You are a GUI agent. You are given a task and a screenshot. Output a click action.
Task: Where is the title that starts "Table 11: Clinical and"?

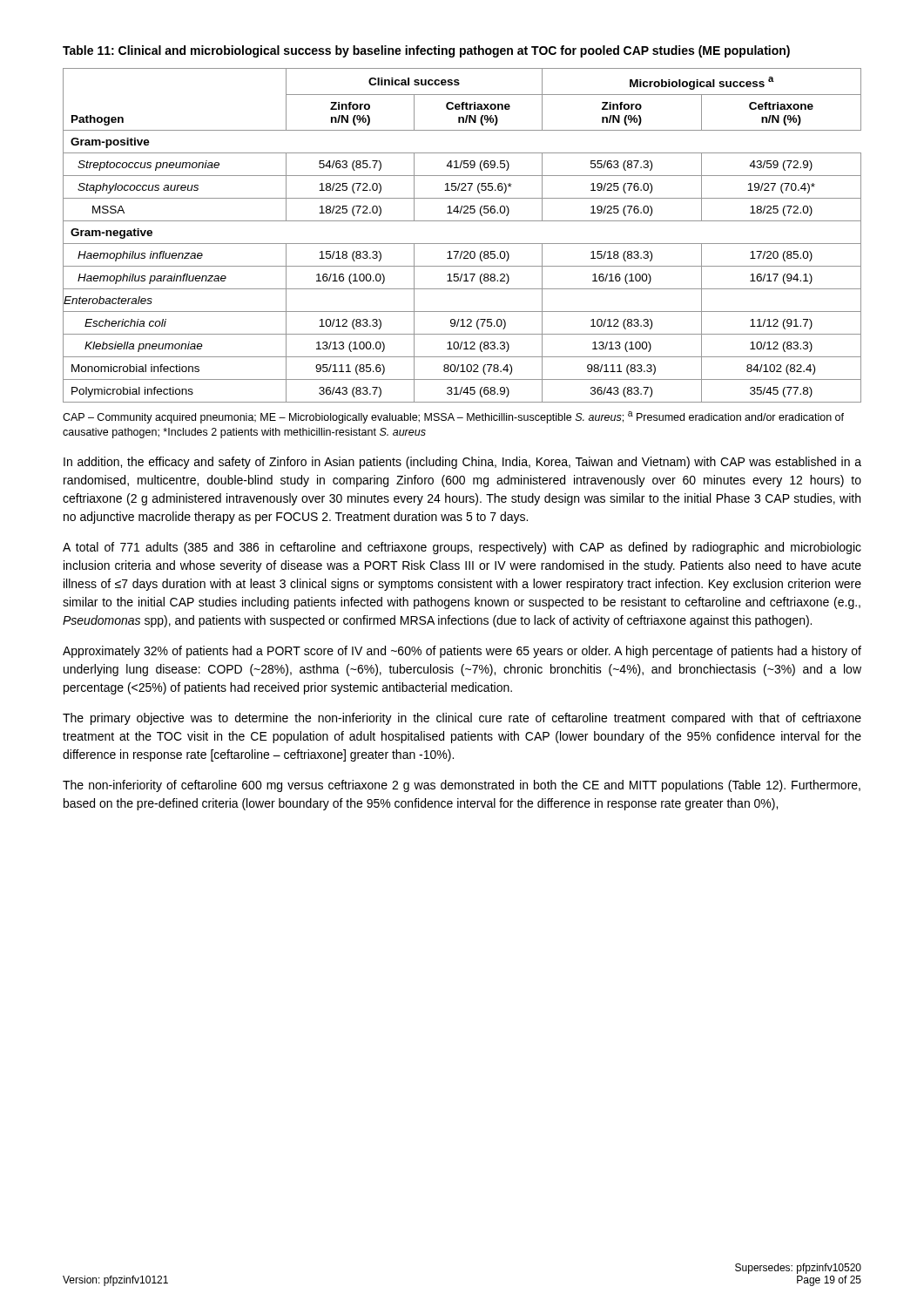click(427, 51)
